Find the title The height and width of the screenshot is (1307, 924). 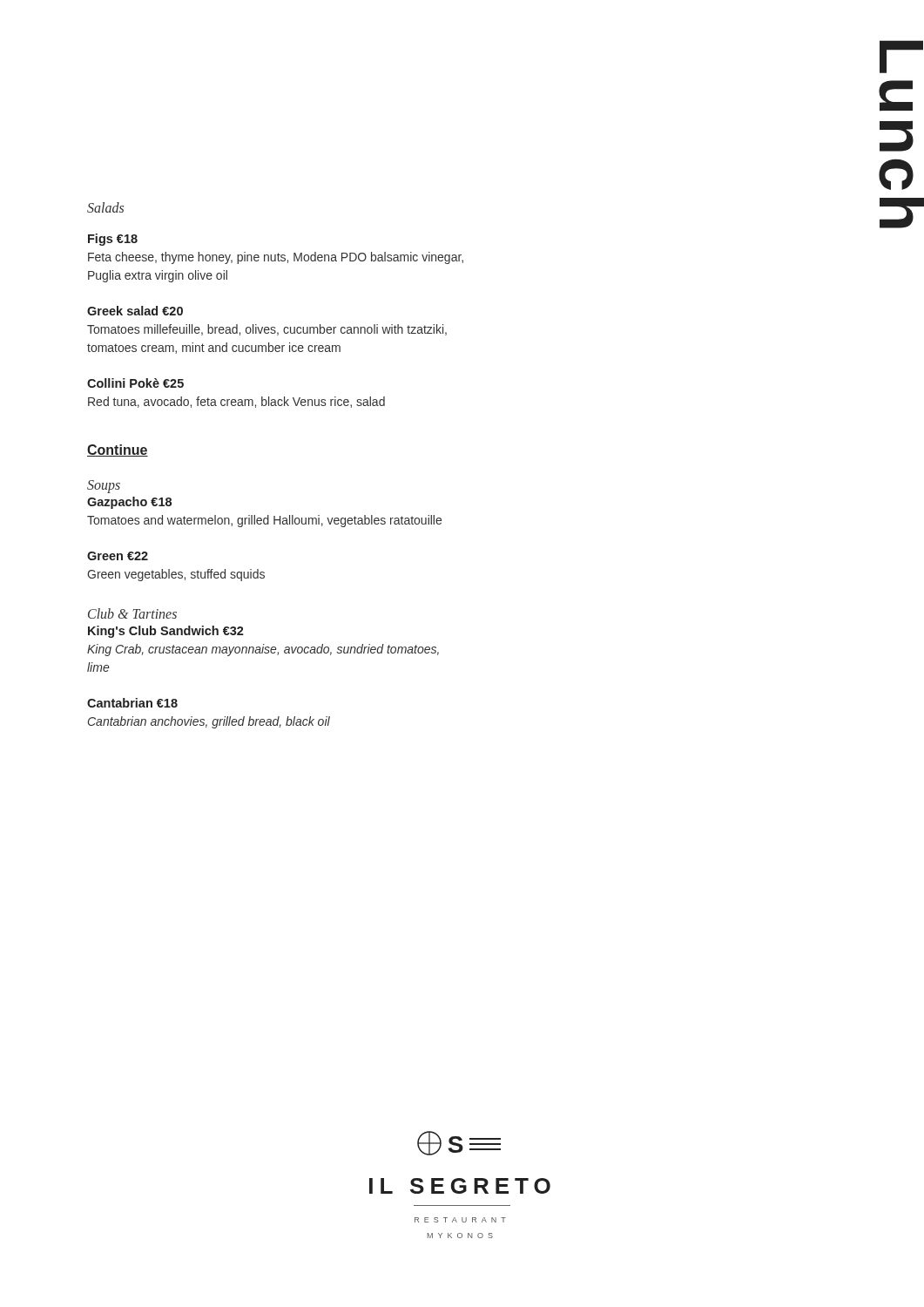(x=901, y=135)
